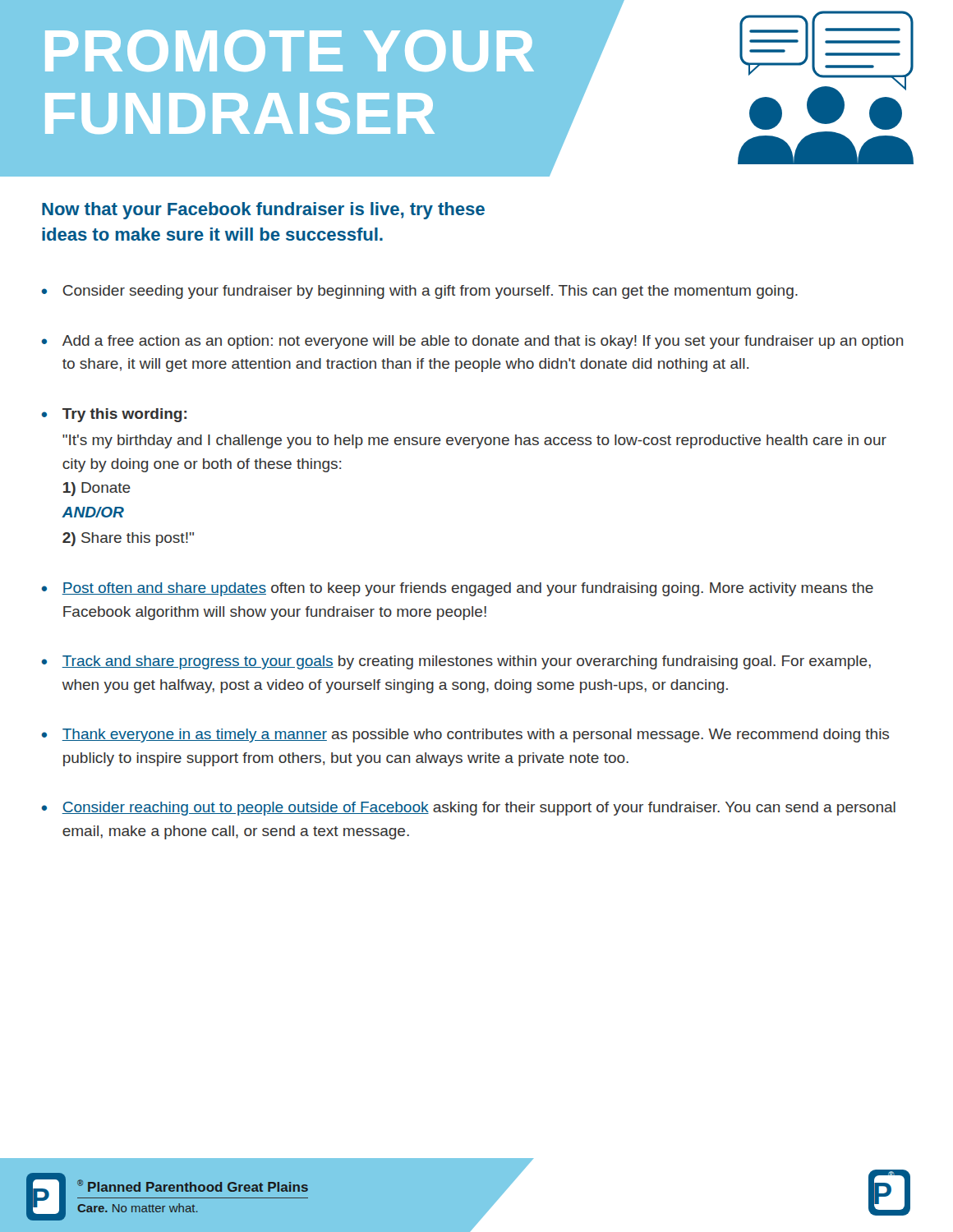953x1232 pixels.
Task: Navigate to the passage starting "• Add a free"
Action: point(476,352)
